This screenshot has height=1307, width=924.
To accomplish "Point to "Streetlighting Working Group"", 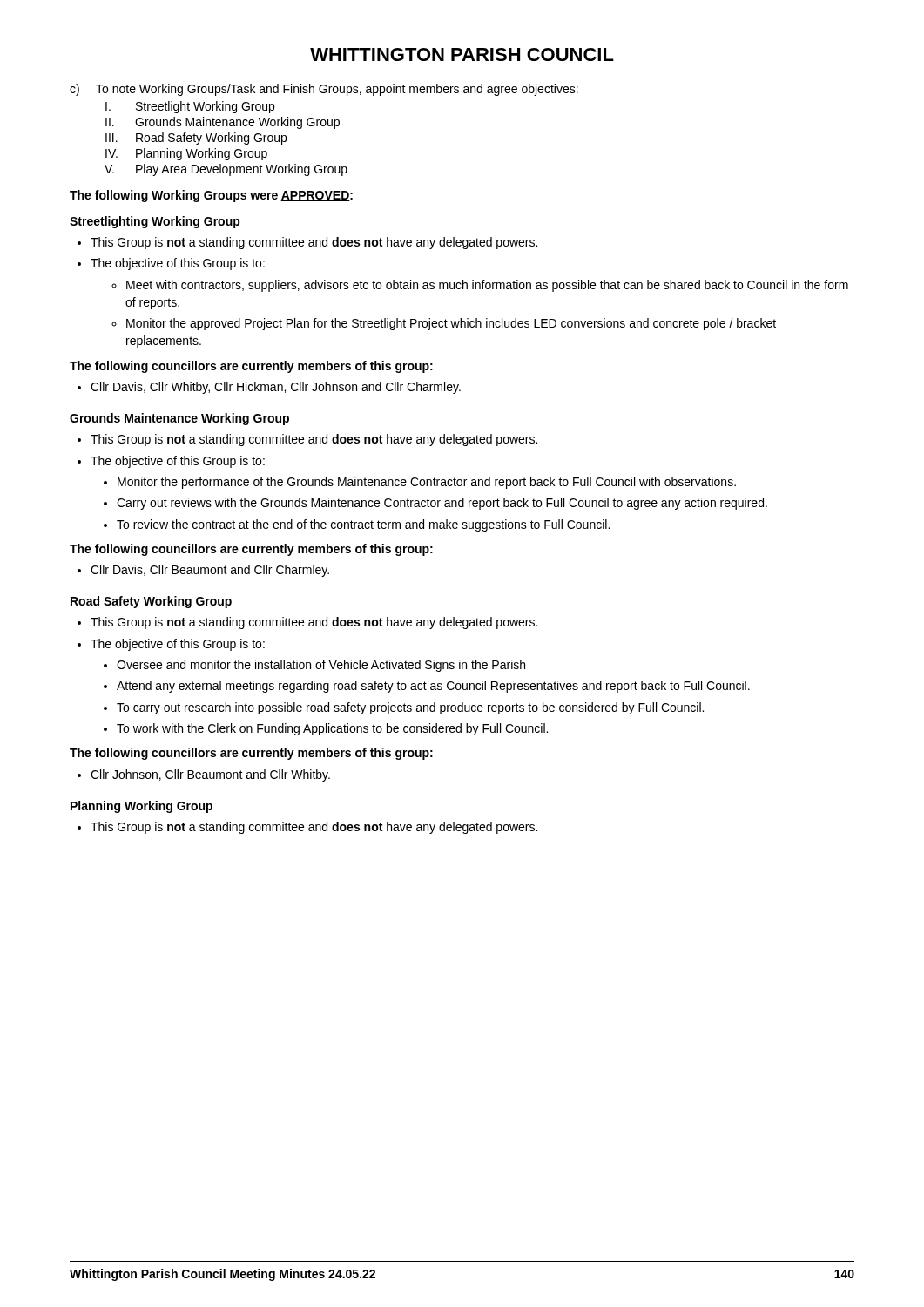I will click(x=155, y=221).
